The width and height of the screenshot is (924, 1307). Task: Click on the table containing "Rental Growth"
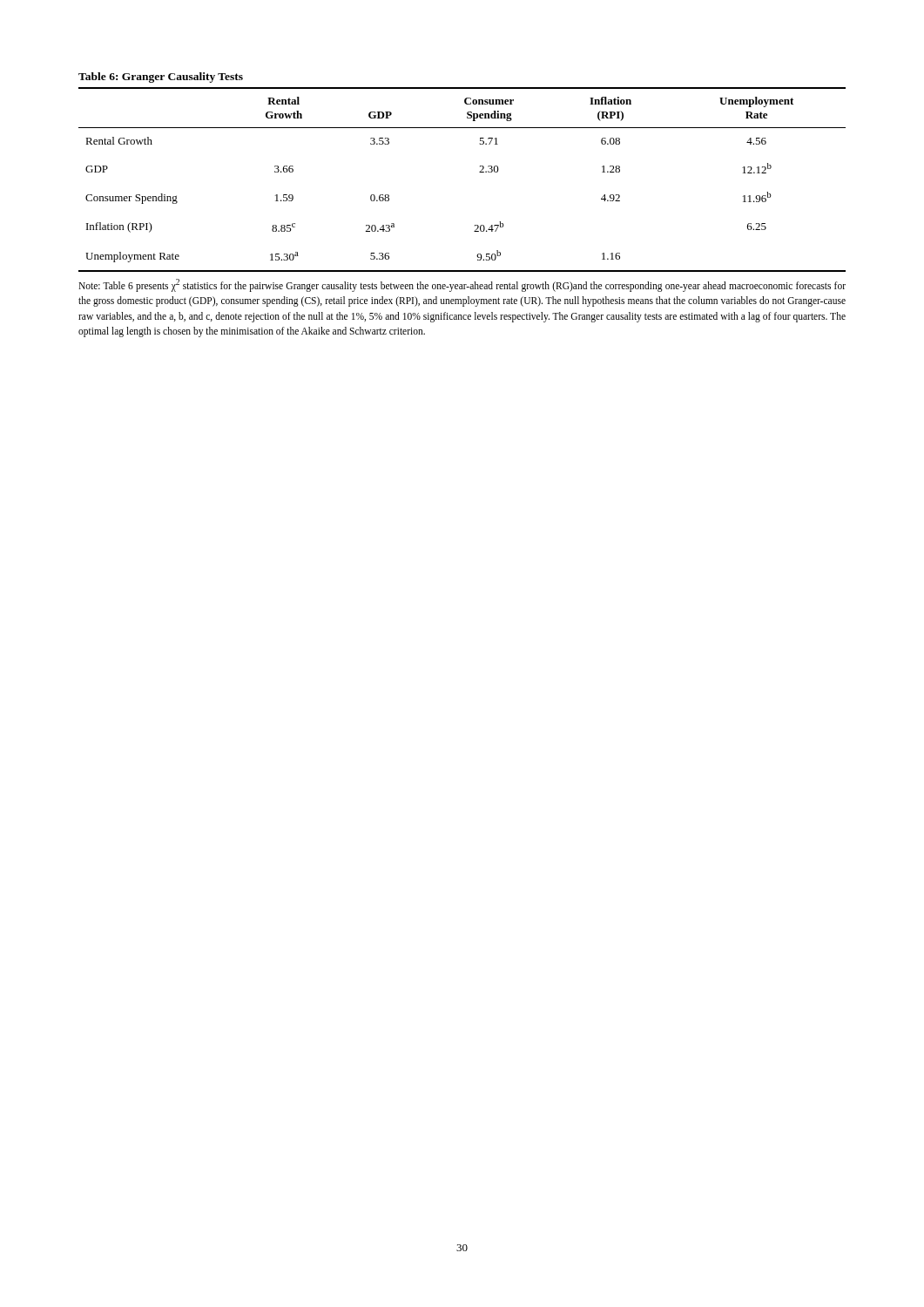462,171
